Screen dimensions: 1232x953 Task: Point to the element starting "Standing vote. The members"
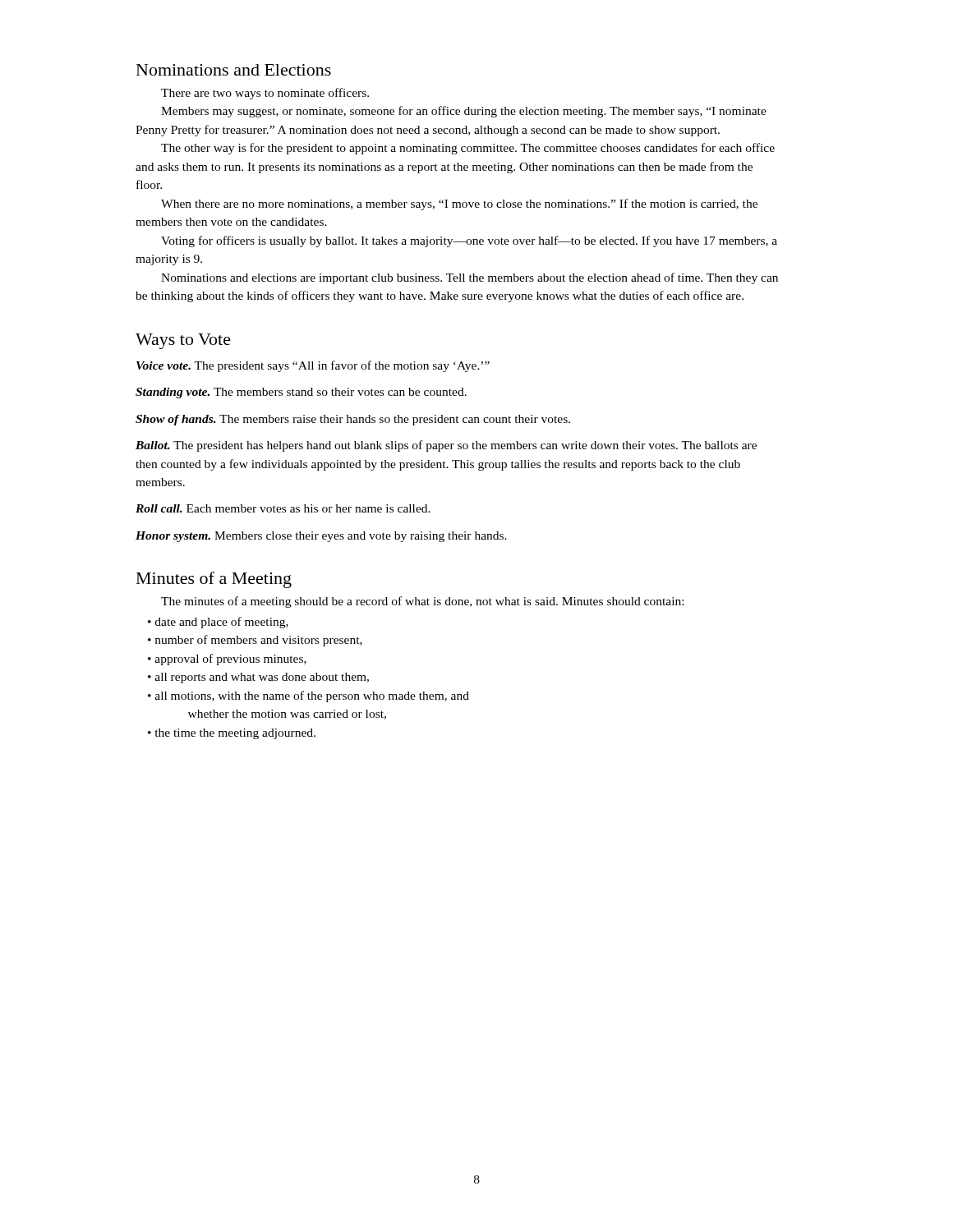pyautogui.click(x=301, y=391)
